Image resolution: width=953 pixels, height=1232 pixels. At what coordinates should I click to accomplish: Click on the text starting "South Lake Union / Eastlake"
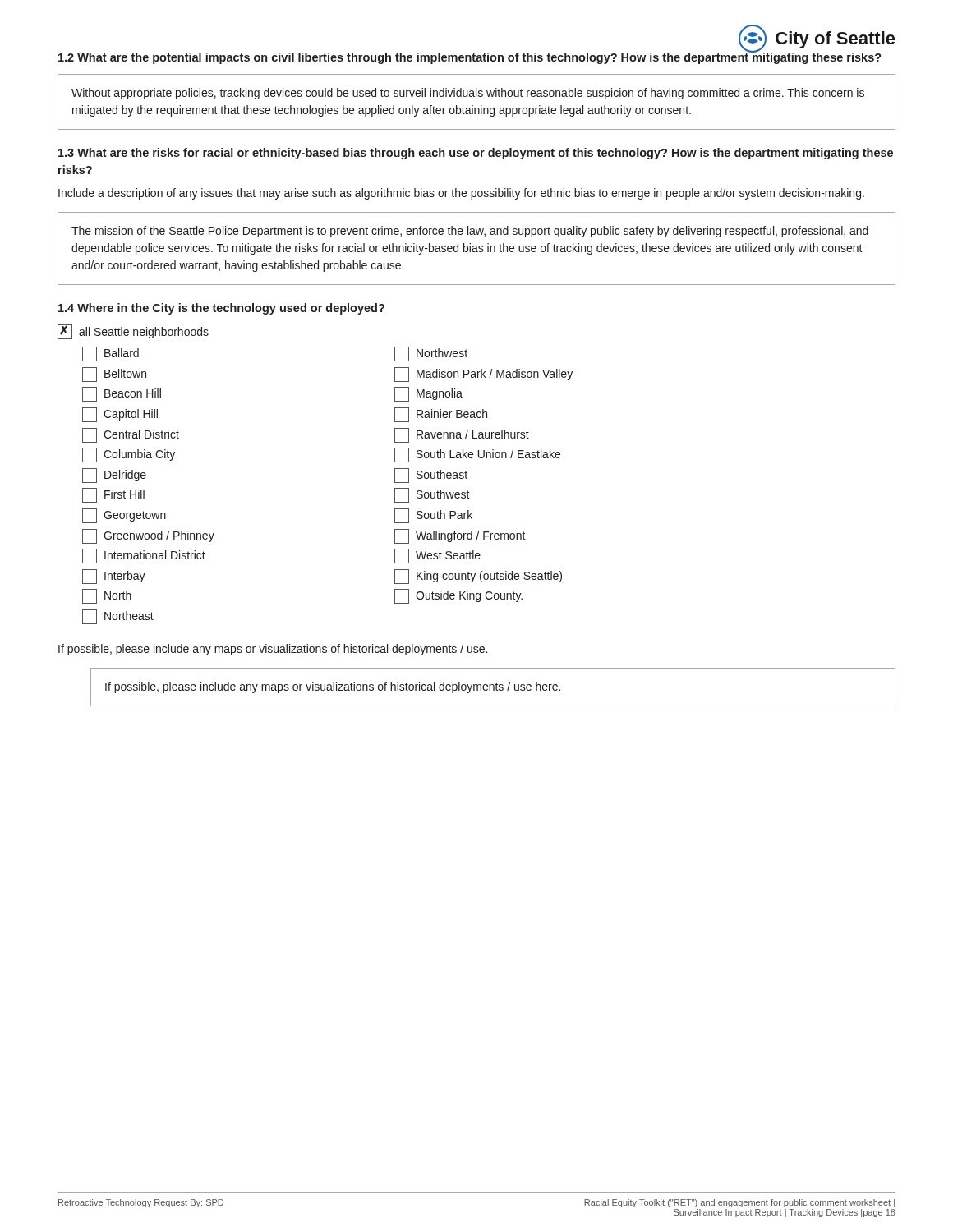click(478, 455)
